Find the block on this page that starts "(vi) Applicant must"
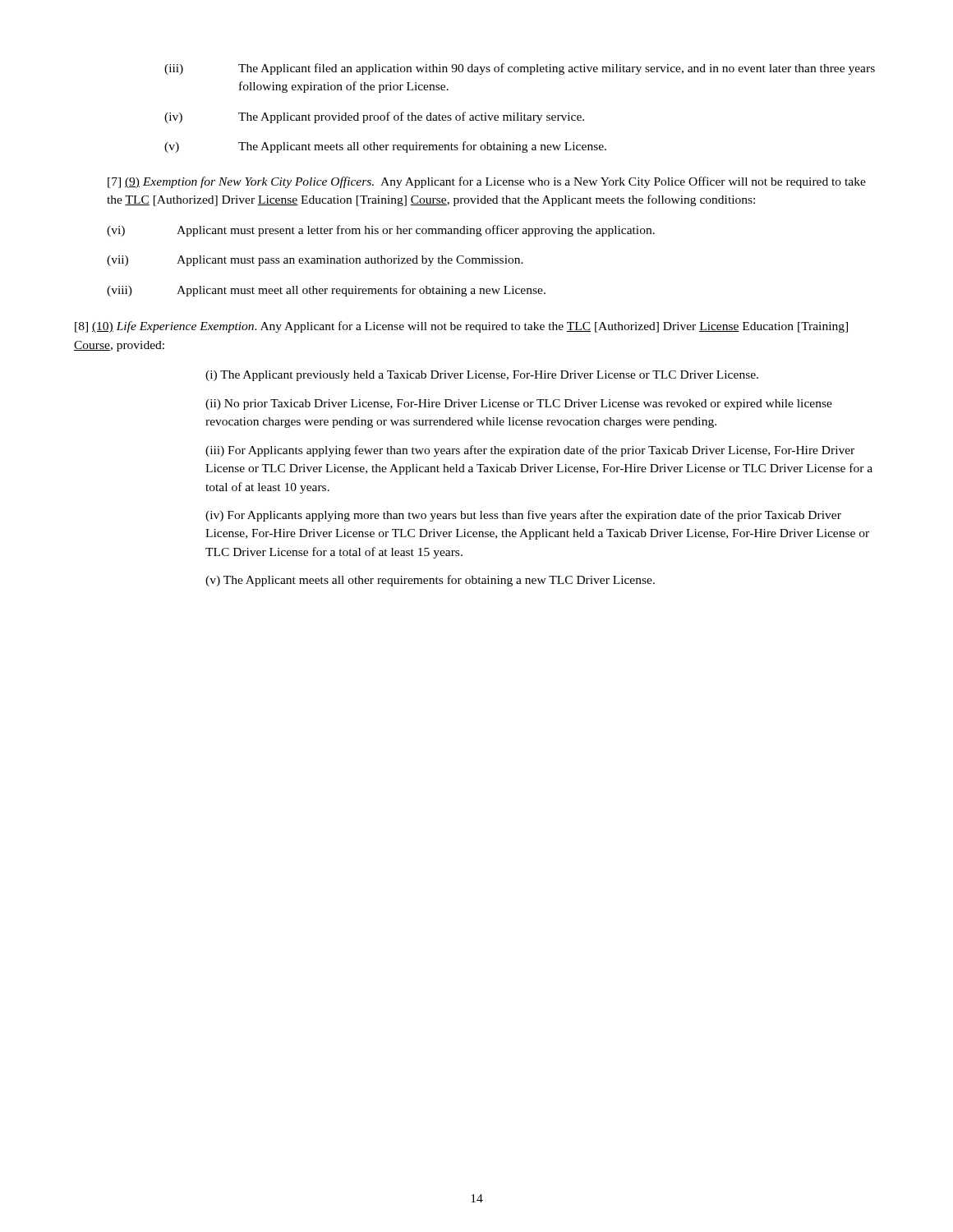953x1232 pixels. coord(493,230)
